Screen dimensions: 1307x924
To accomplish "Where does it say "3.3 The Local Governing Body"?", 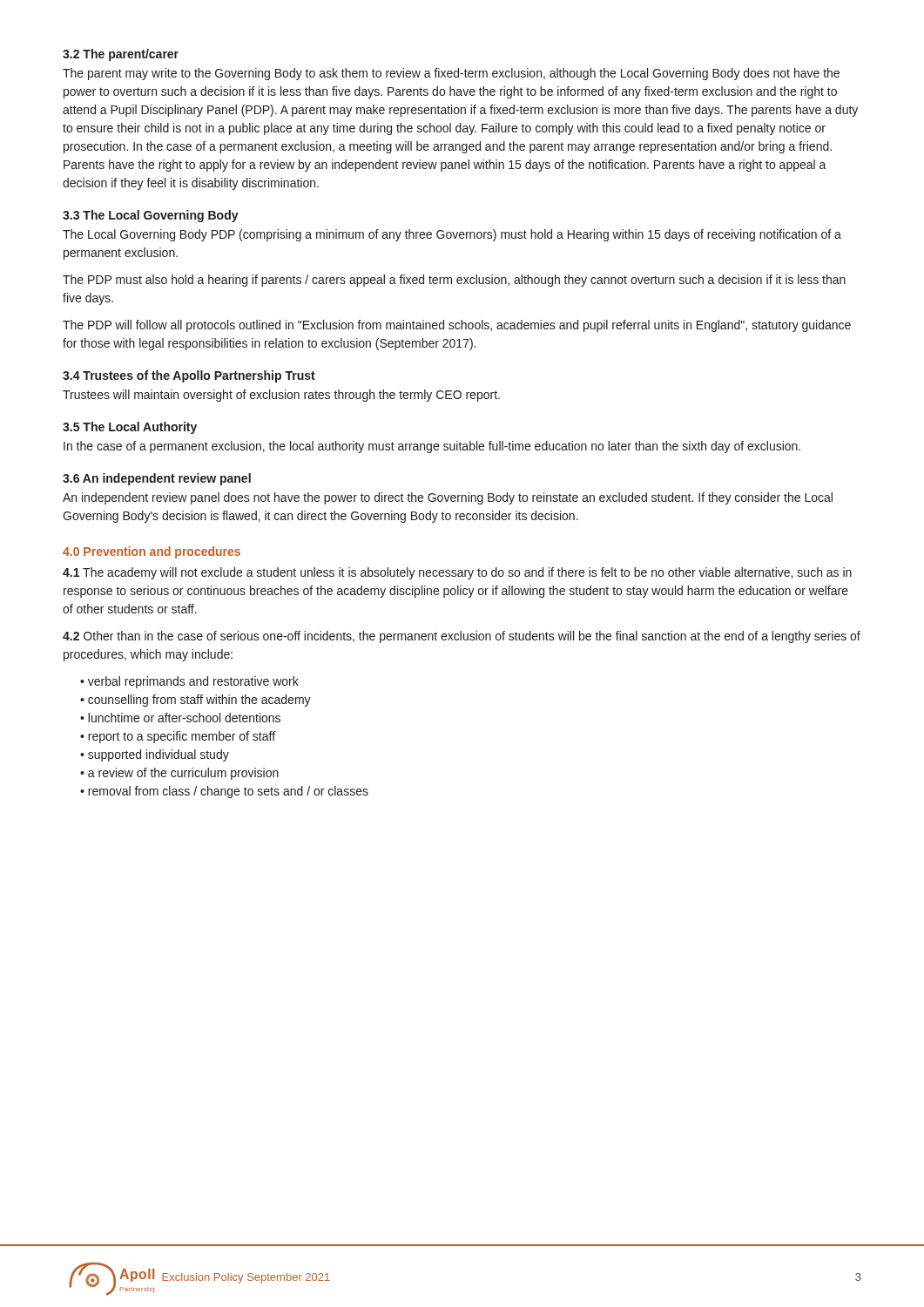I will point(150,215).
